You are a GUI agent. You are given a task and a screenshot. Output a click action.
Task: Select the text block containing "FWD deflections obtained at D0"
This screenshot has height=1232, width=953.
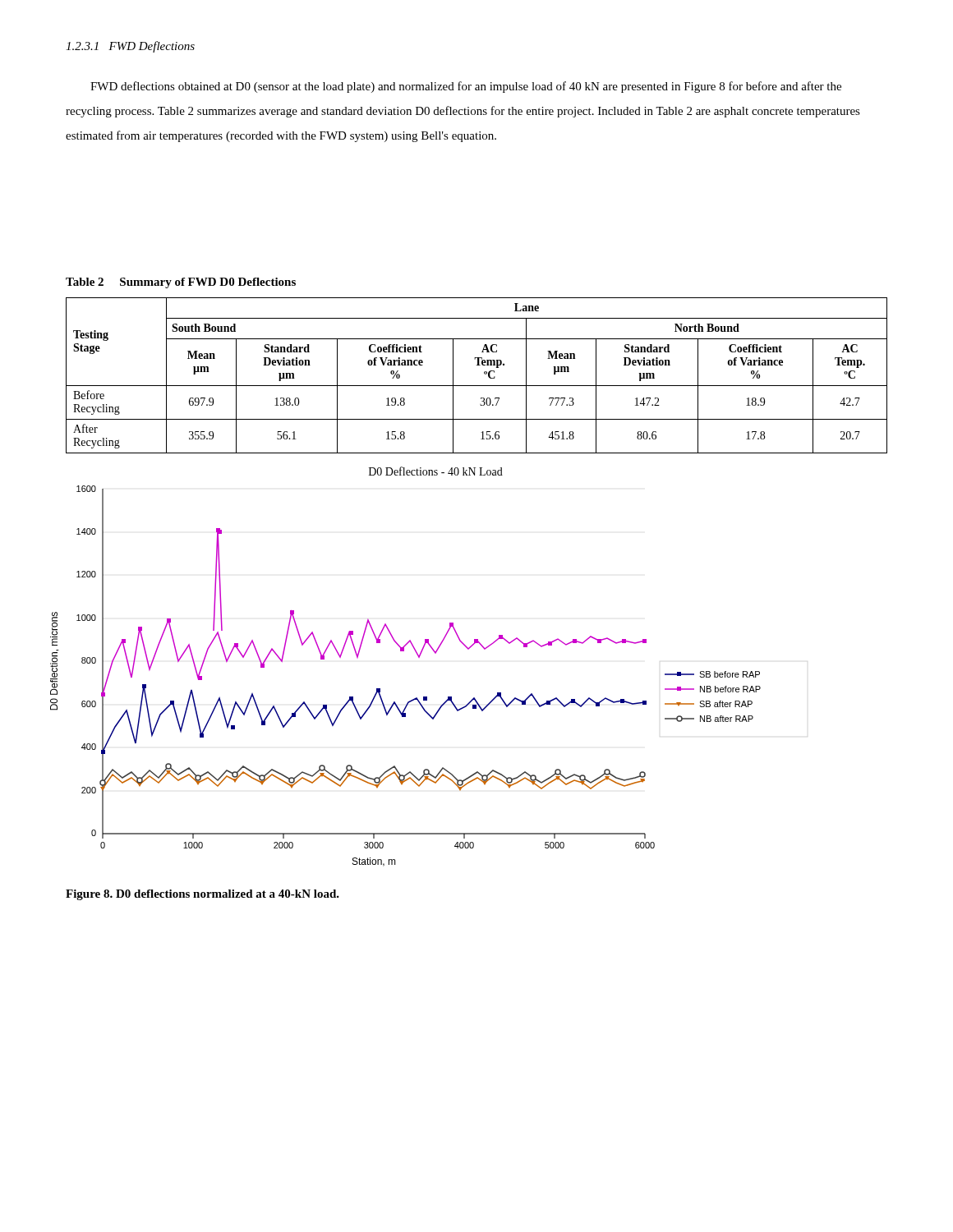463,111
